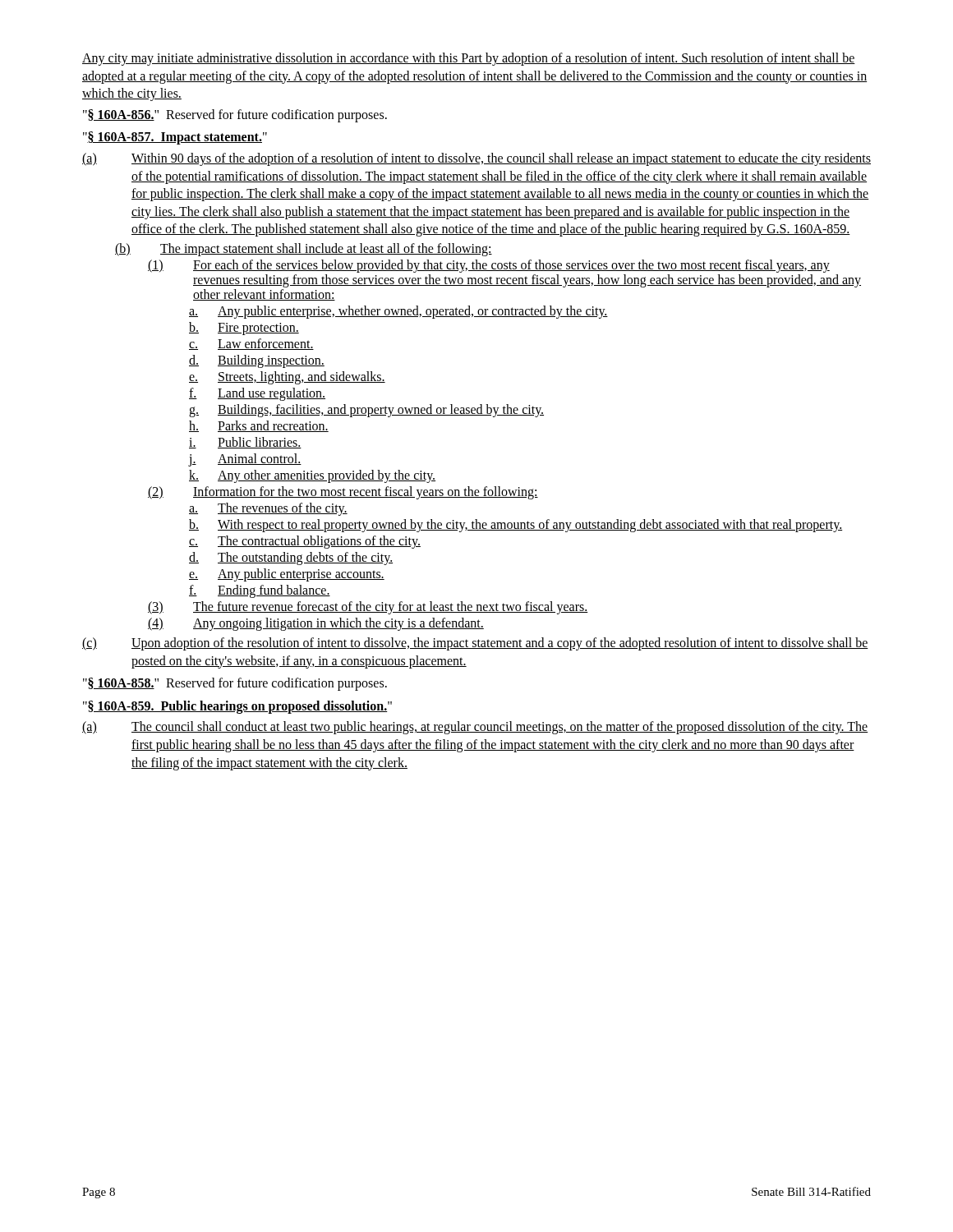Click the passage that begins "k. Any other amenities provided by"
Image resolution: width=953 pixels, height=1232 pixels.
(312, 476)
